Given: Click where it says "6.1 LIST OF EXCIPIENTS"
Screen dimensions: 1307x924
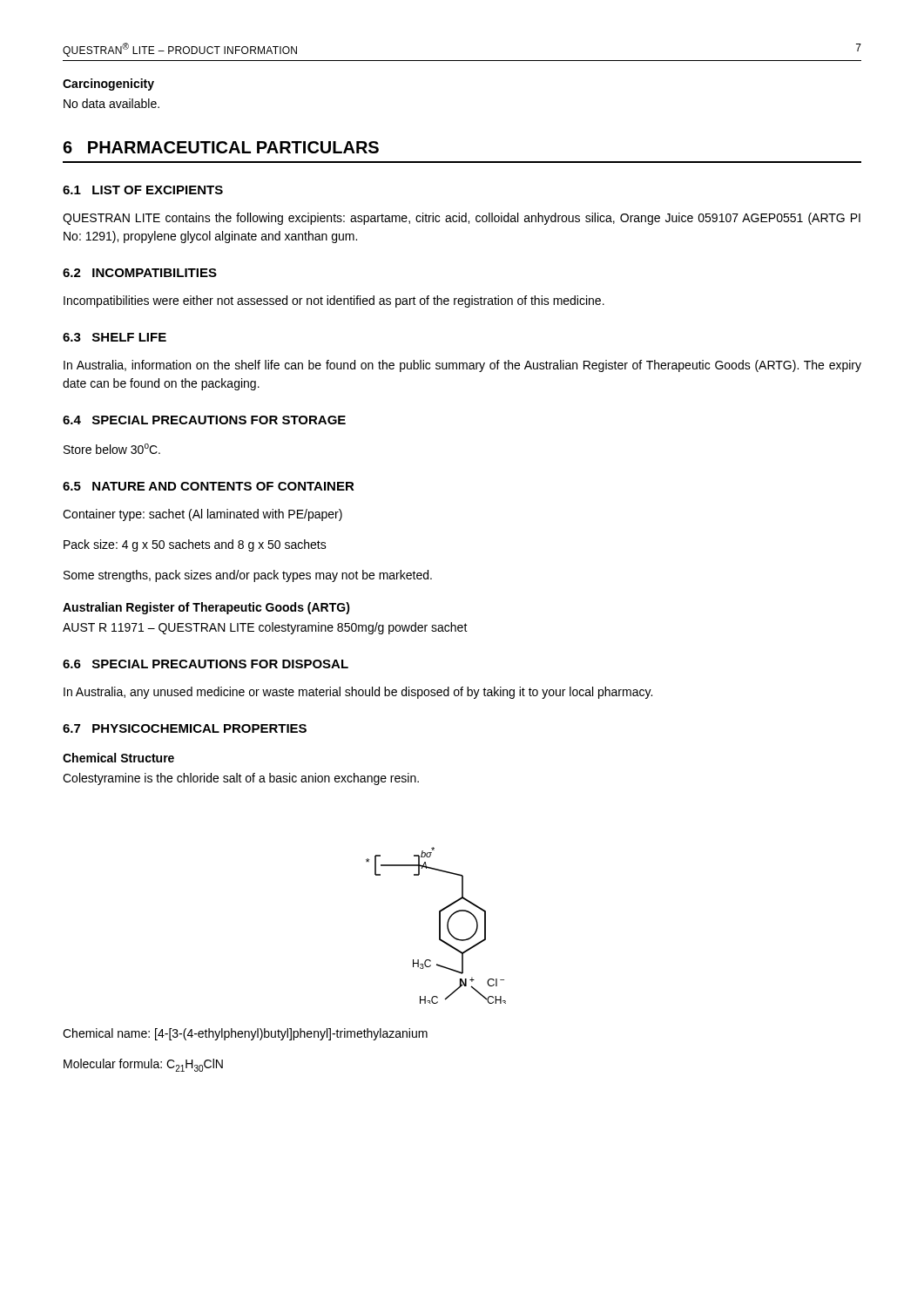Looking at the screenshot, I should coord(143,190).
